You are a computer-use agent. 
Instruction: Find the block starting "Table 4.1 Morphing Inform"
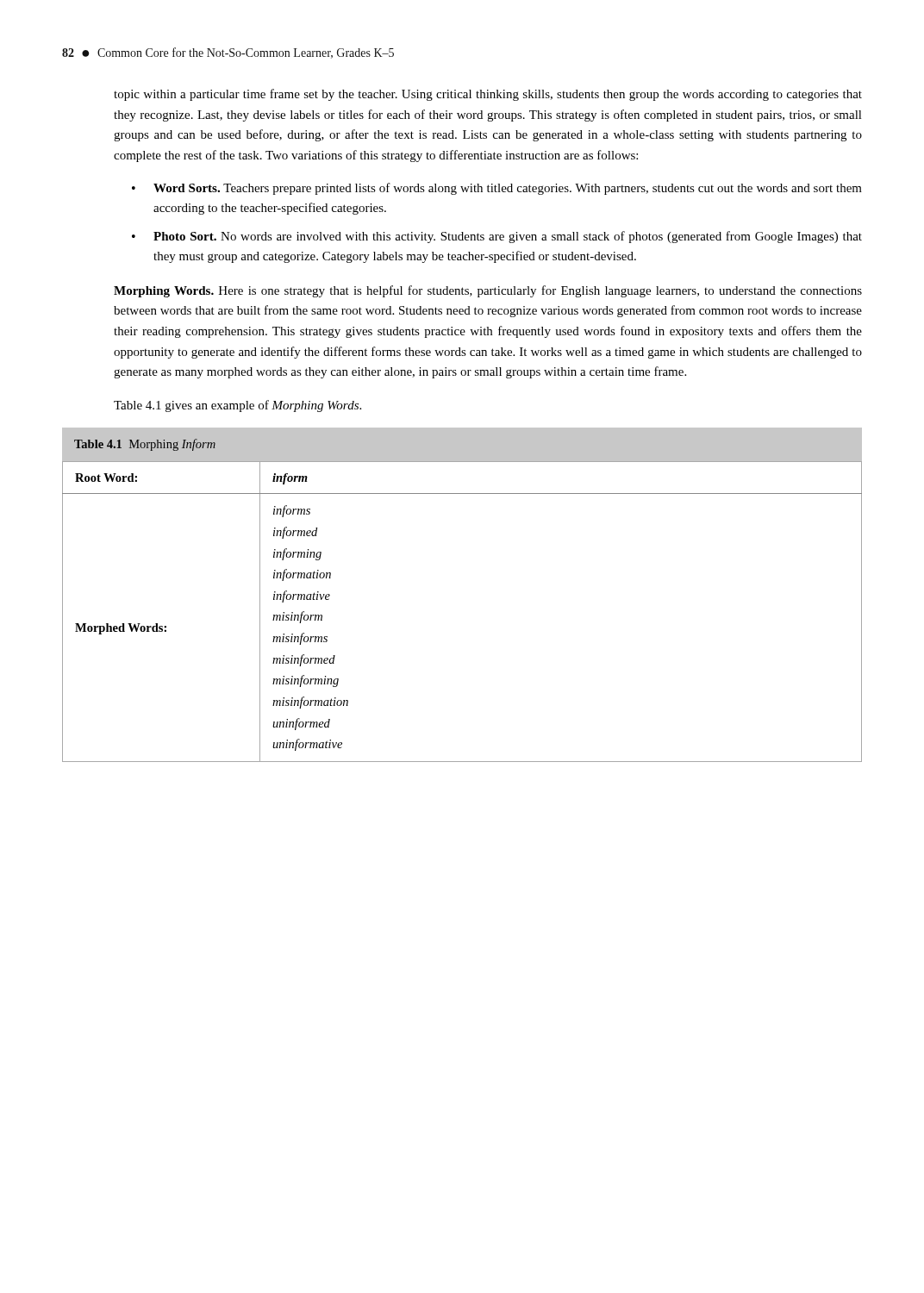click(x=145, y=444)
